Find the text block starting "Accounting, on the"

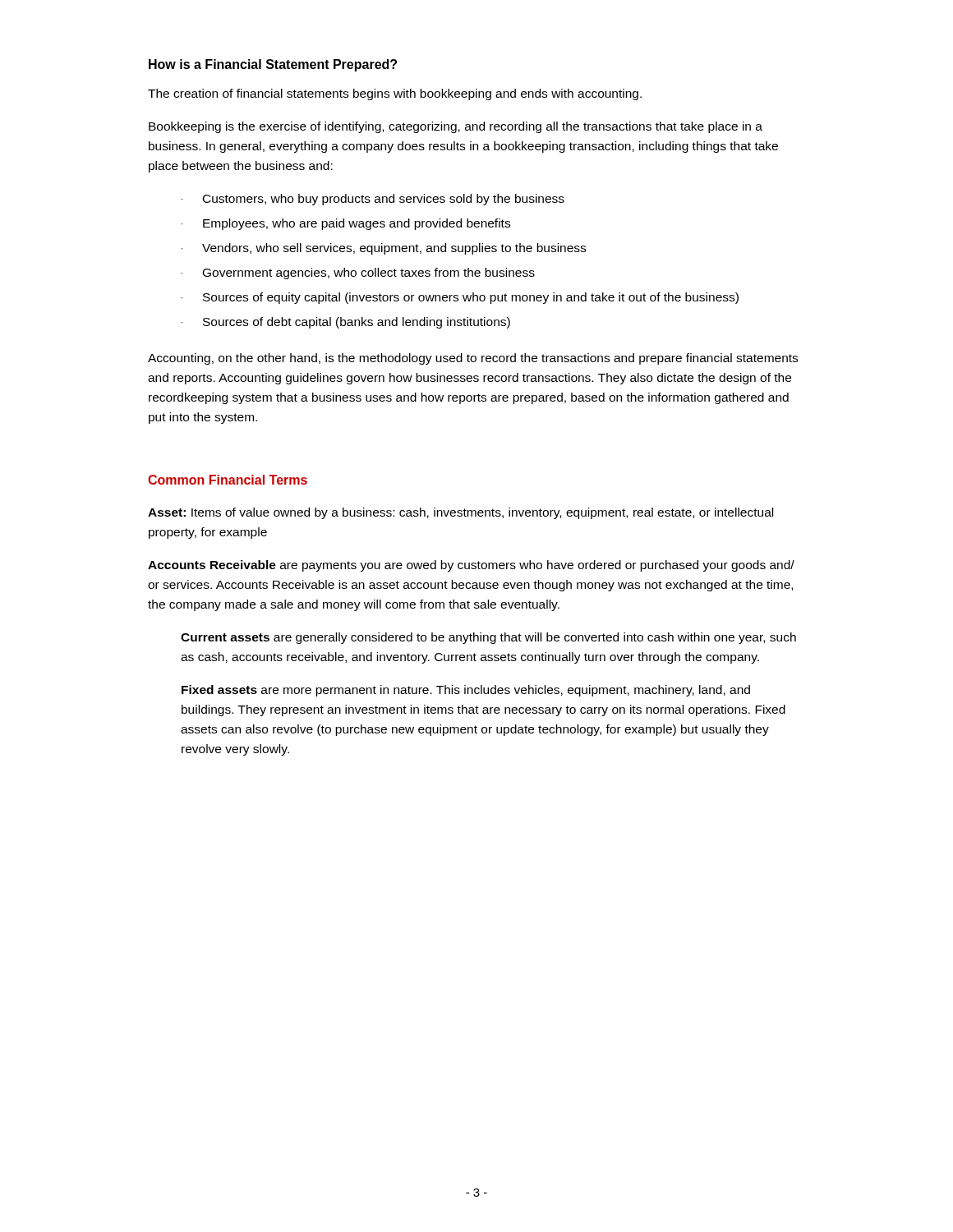[473, 387]
